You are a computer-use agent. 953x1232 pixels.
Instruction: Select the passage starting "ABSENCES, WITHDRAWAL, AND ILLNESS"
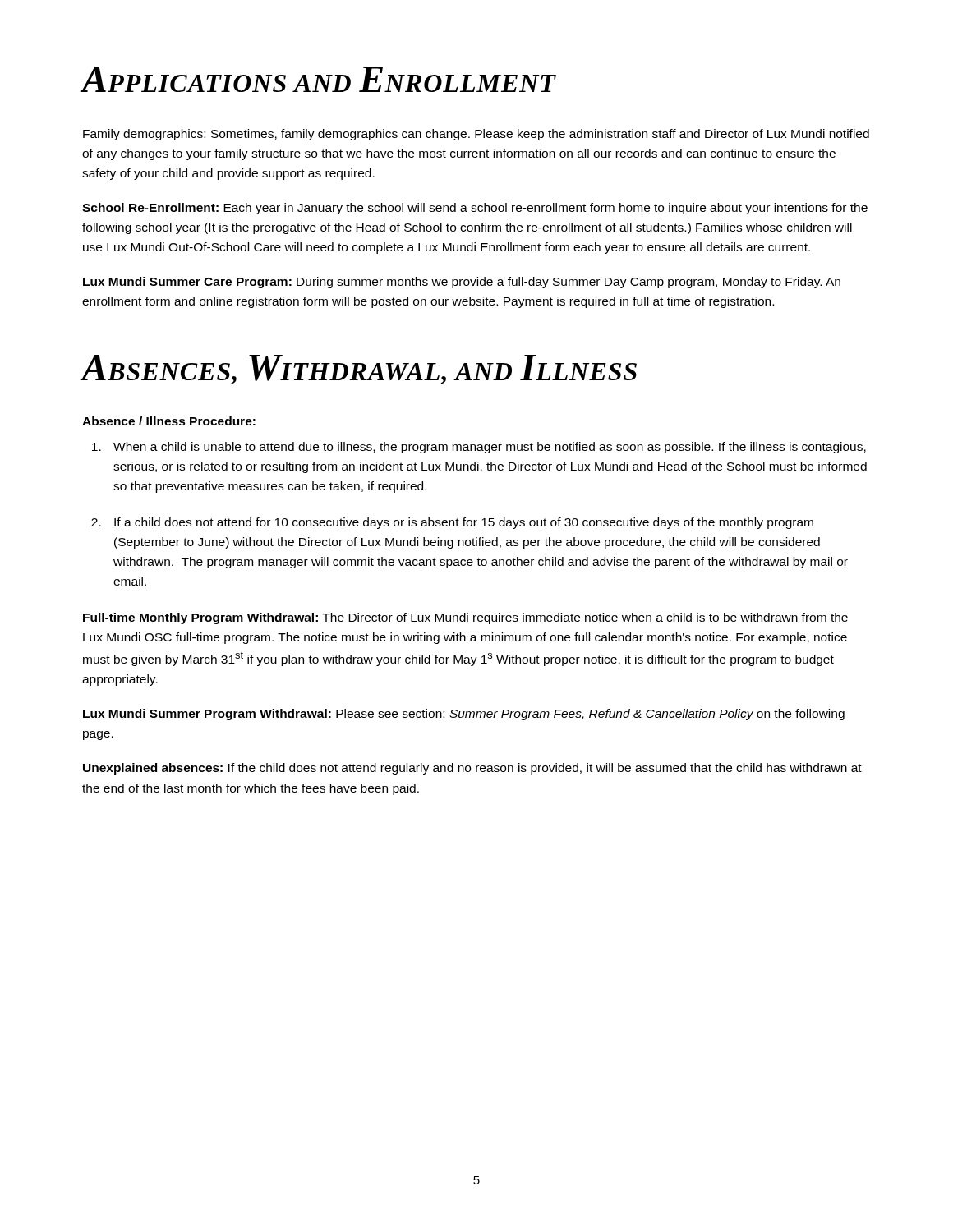click(360, 368)
